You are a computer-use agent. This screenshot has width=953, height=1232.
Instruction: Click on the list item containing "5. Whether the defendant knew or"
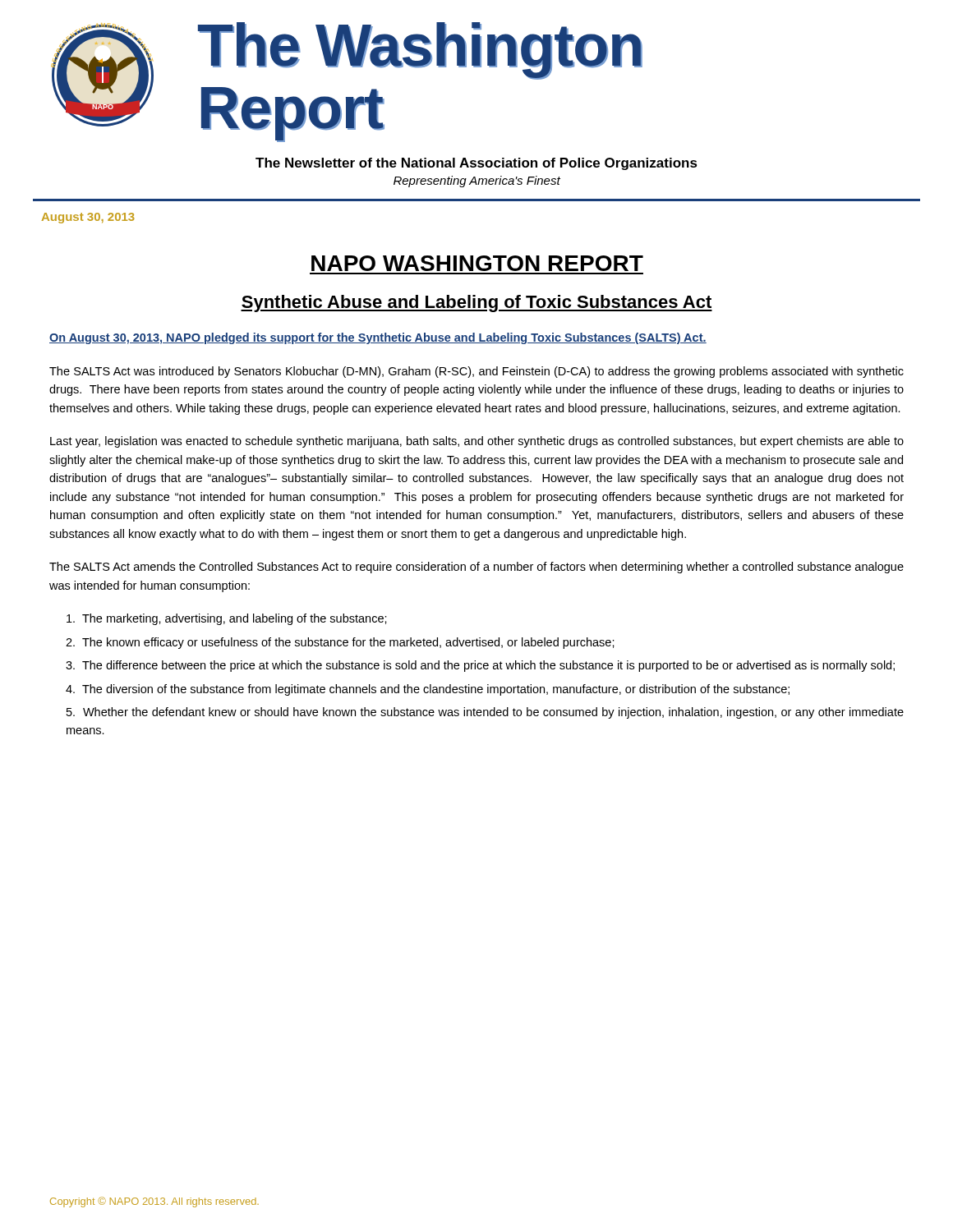485,721
